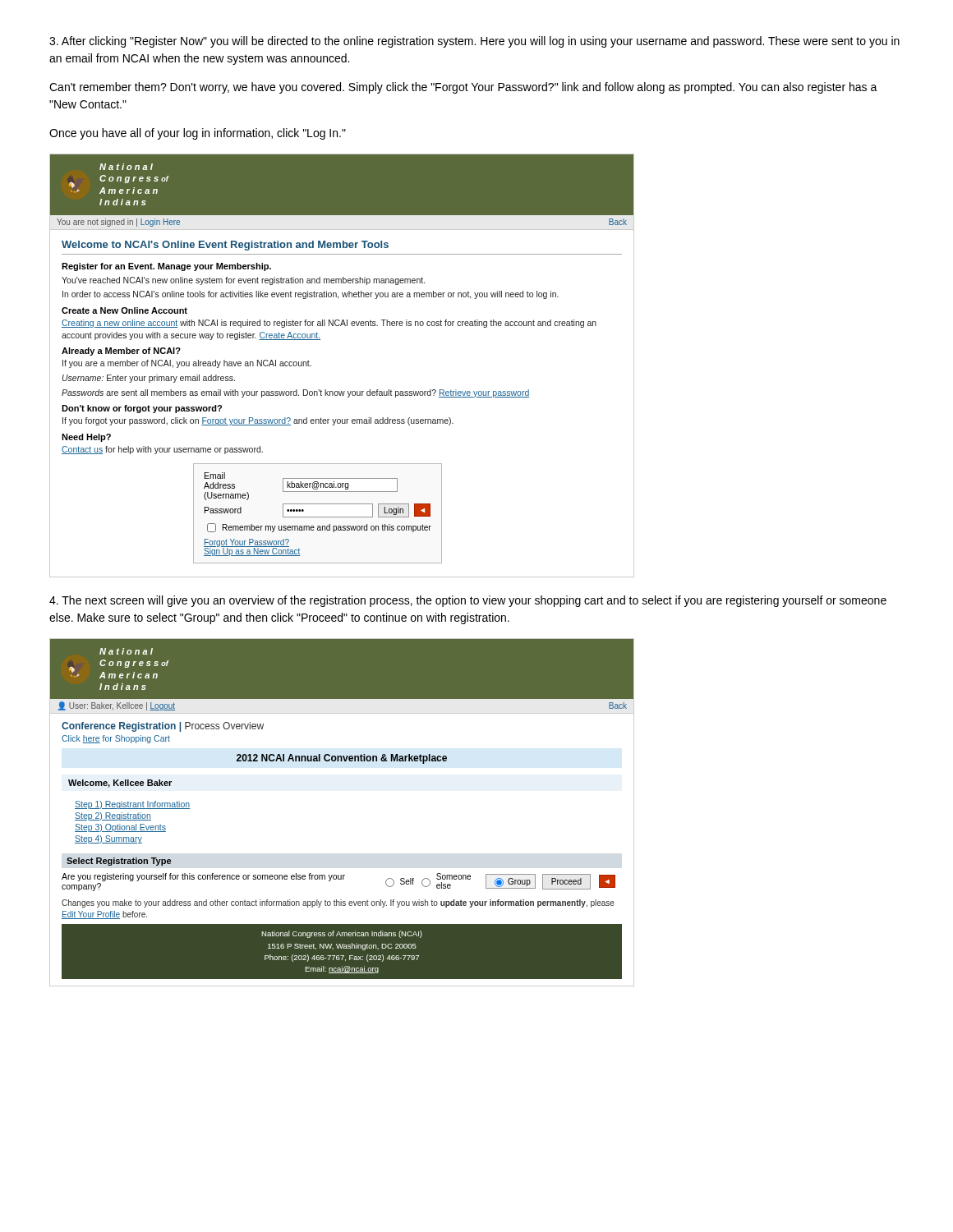
Task: Click the passage that begins "After clicking "Register Now""
Action: pos(475,50)
